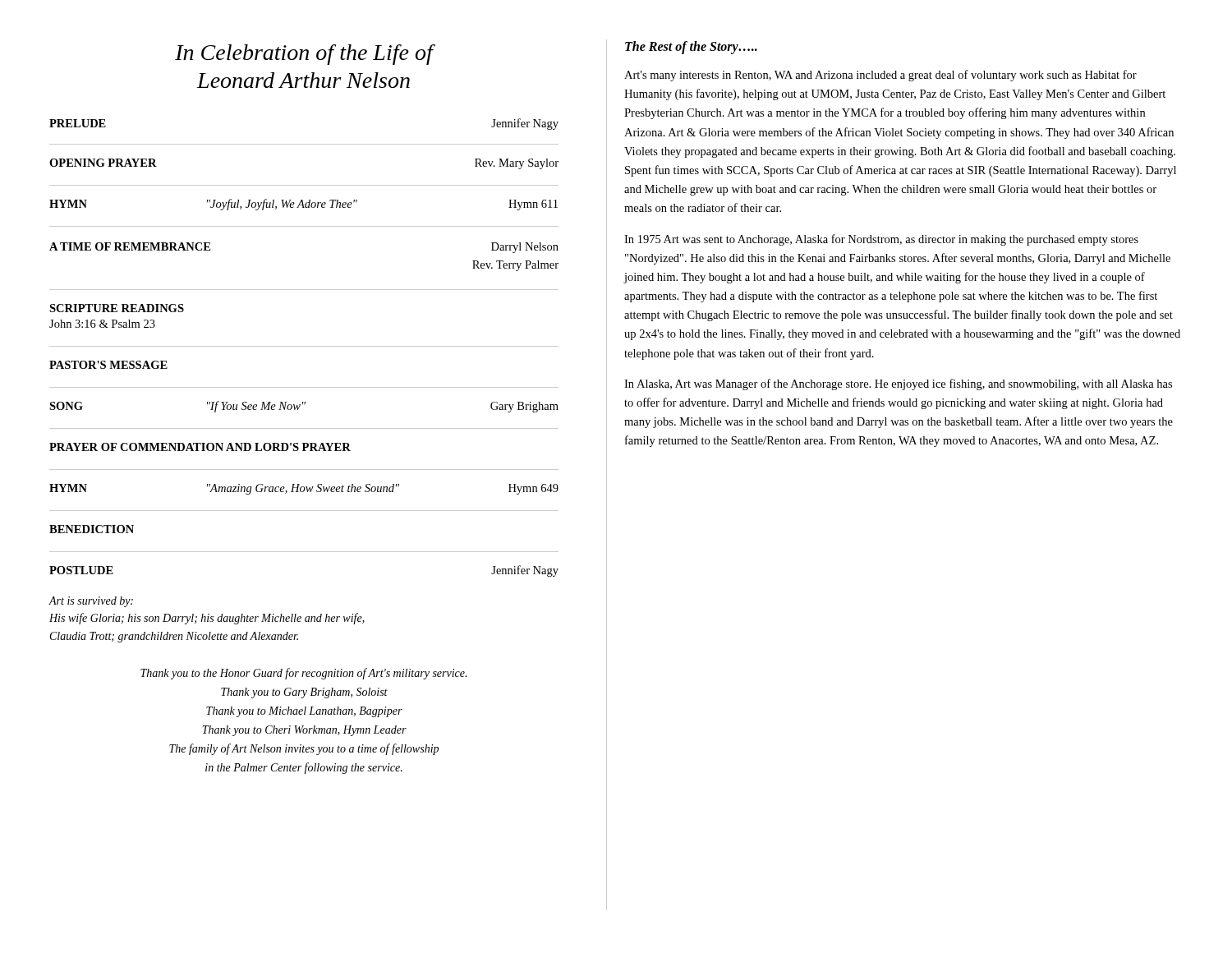Locate the text starting "PASTOR'S MESSAGE"
1232x953 pixels.
pos(108,365)
